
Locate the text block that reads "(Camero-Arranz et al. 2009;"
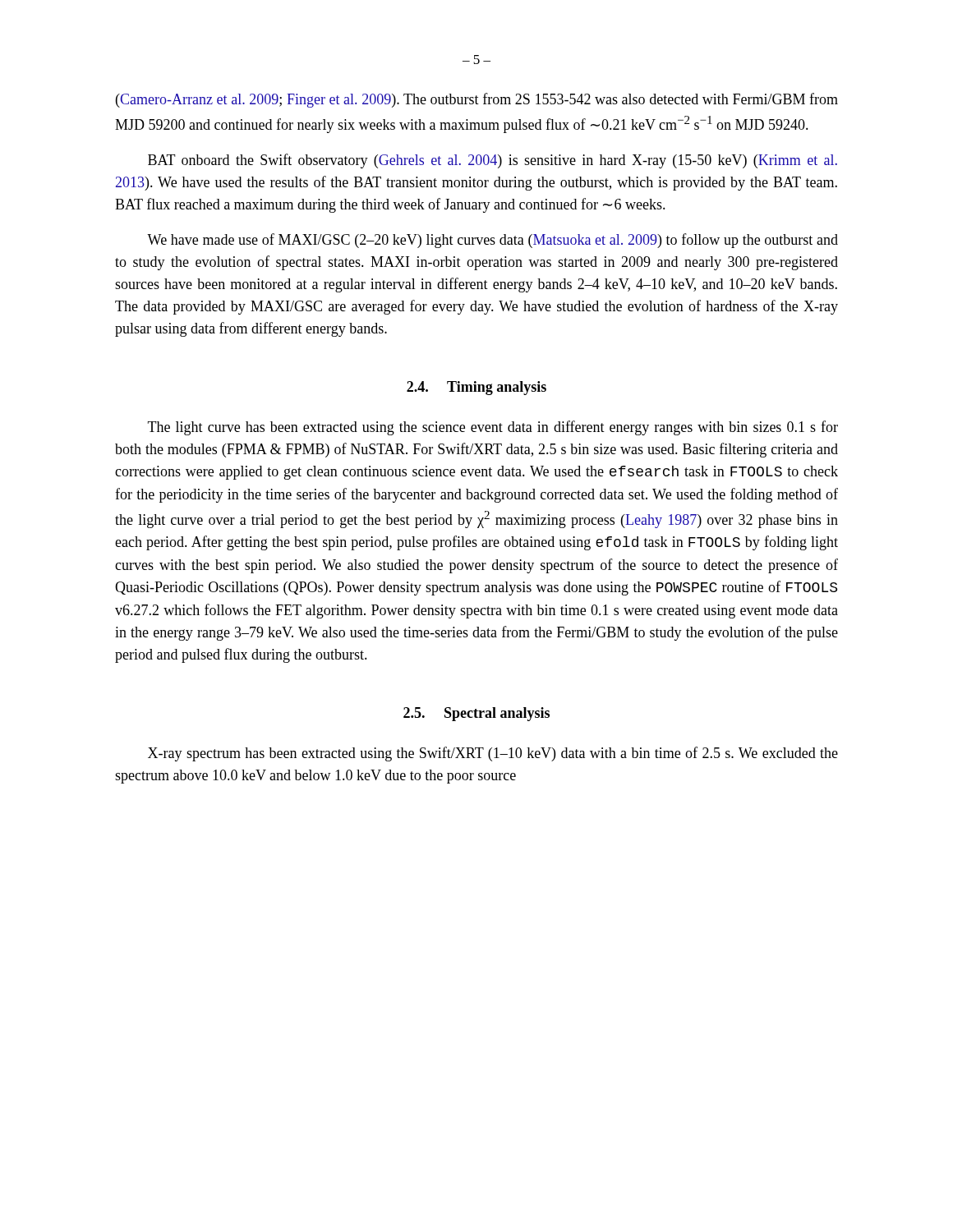pos(476,112)
